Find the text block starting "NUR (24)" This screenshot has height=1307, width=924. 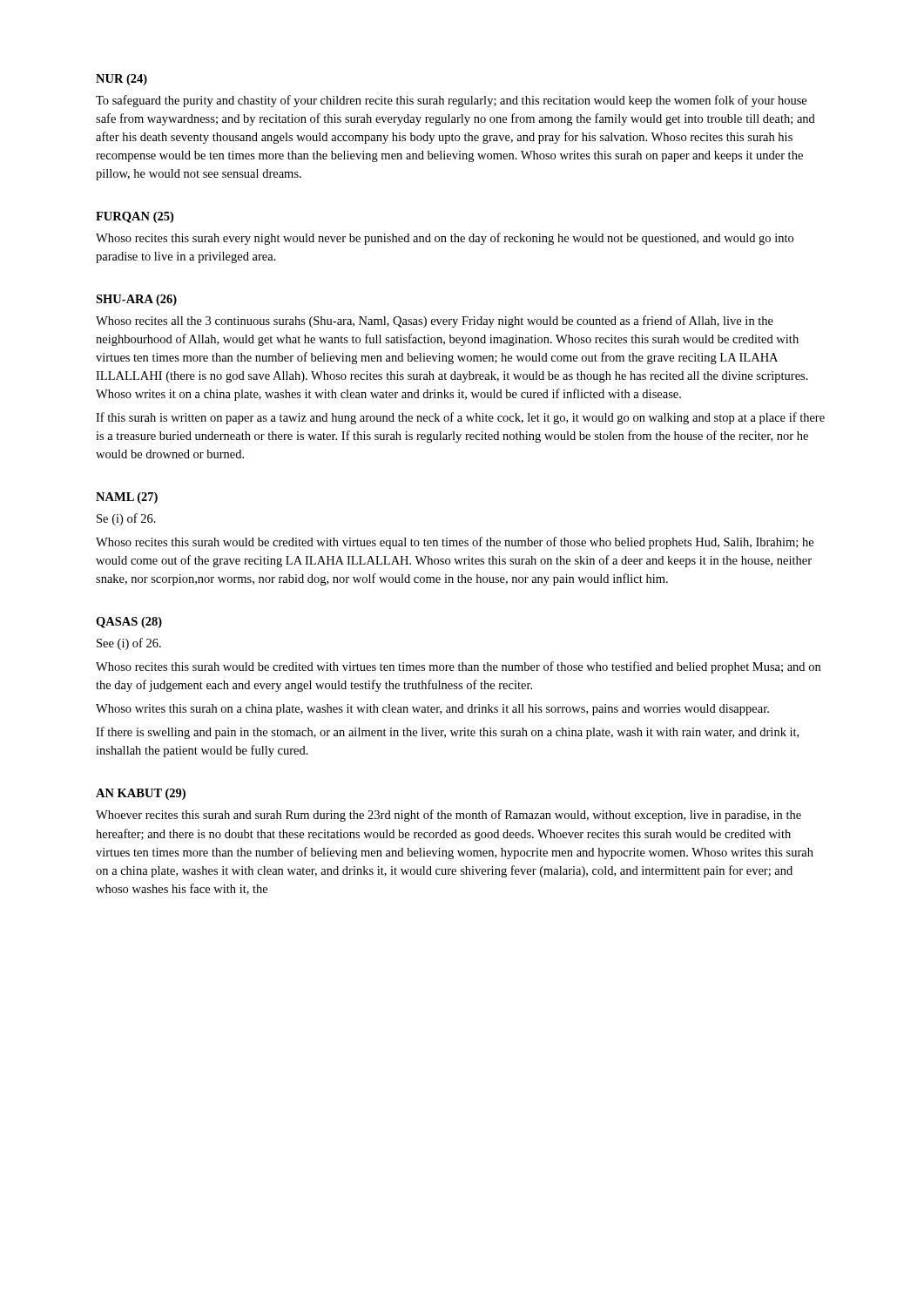pyautogui.click(x=122, y=78)
